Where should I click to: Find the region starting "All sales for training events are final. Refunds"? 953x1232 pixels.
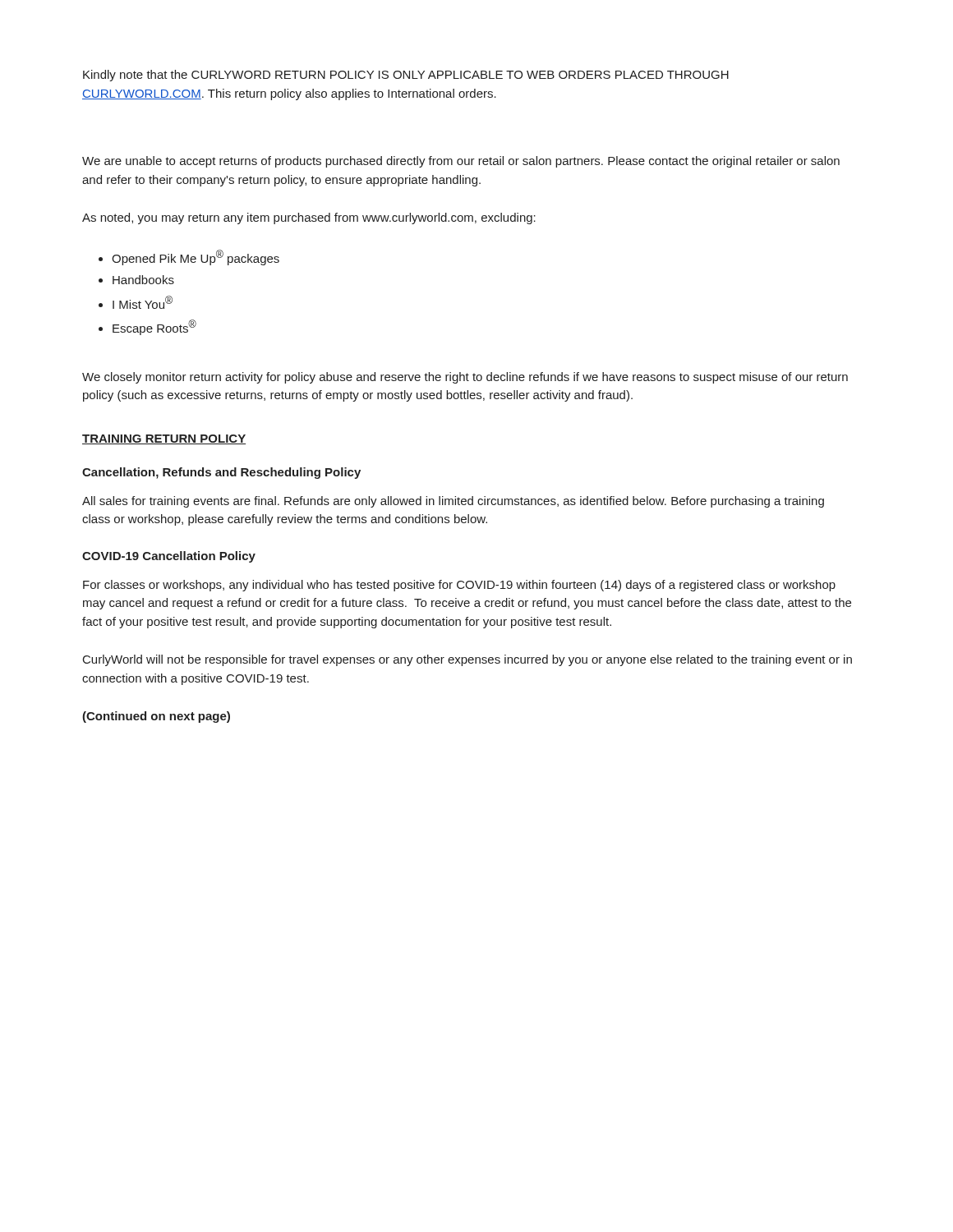click(x=453, y=509)
